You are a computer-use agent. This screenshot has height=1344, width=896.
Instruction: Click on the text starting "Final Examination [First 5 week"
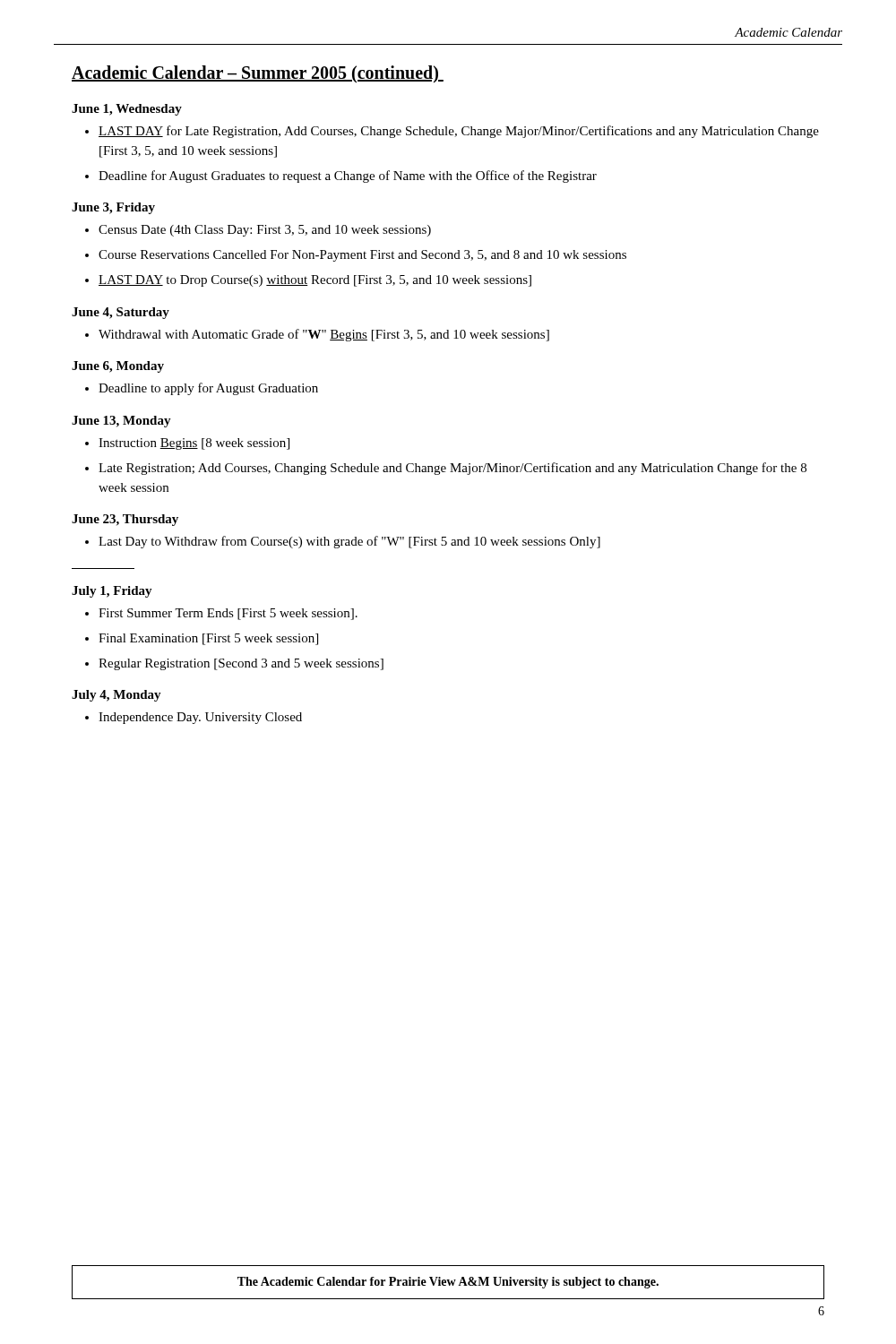click(209, 638)
